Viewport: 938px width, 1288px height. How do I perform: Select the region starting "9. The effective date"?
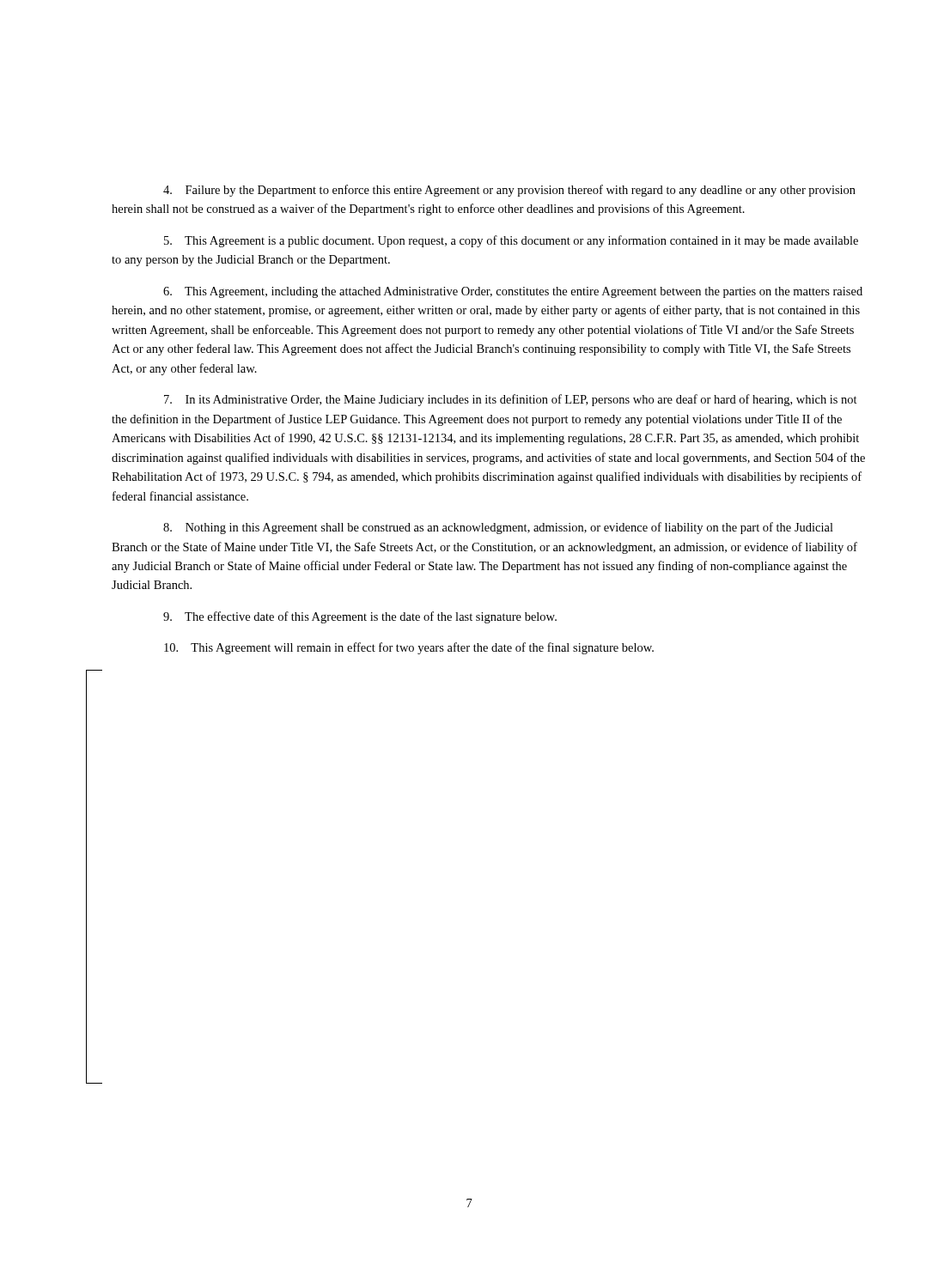360,616
